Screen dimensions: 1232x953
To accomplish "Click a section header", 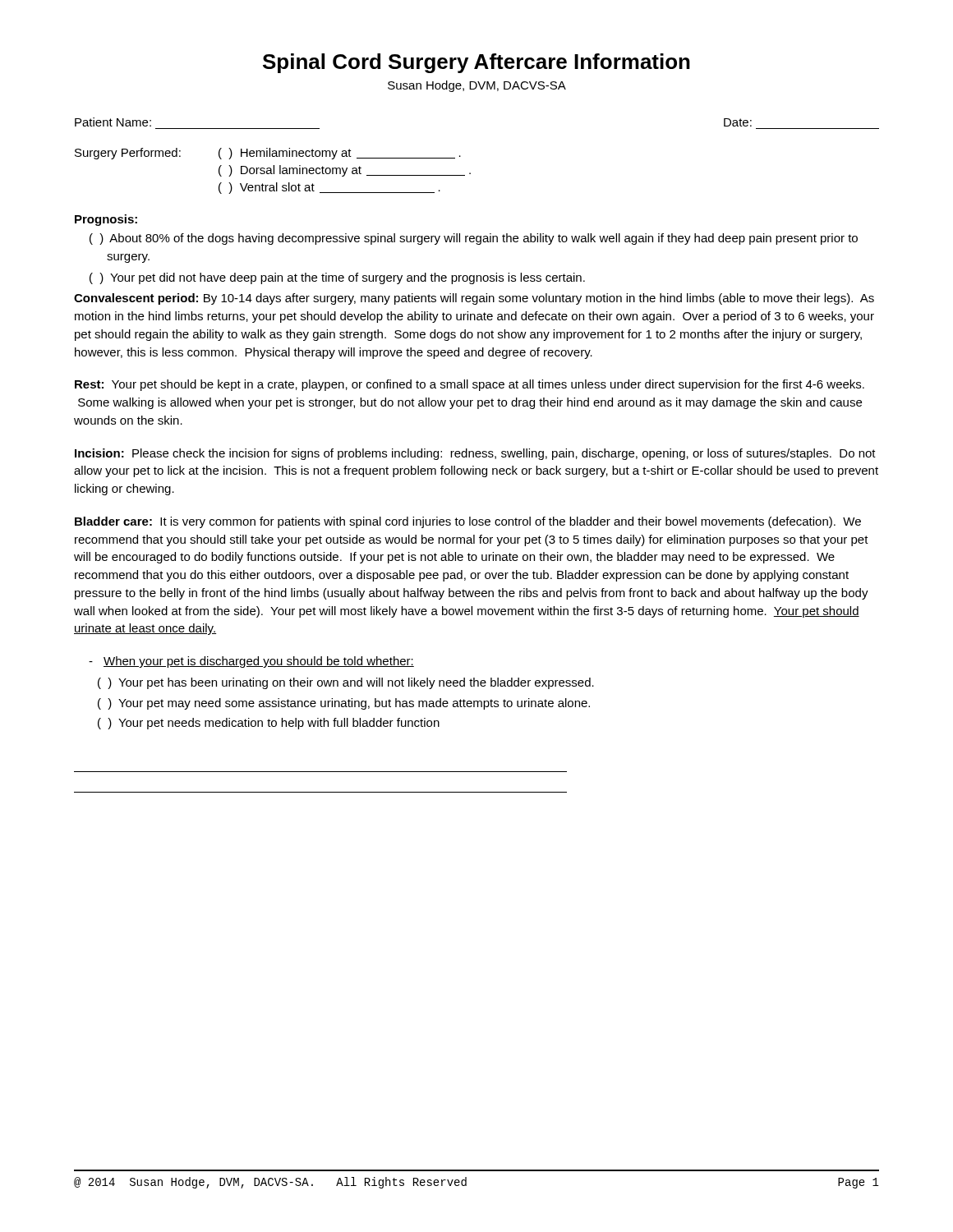I will [x=106, y=219].
